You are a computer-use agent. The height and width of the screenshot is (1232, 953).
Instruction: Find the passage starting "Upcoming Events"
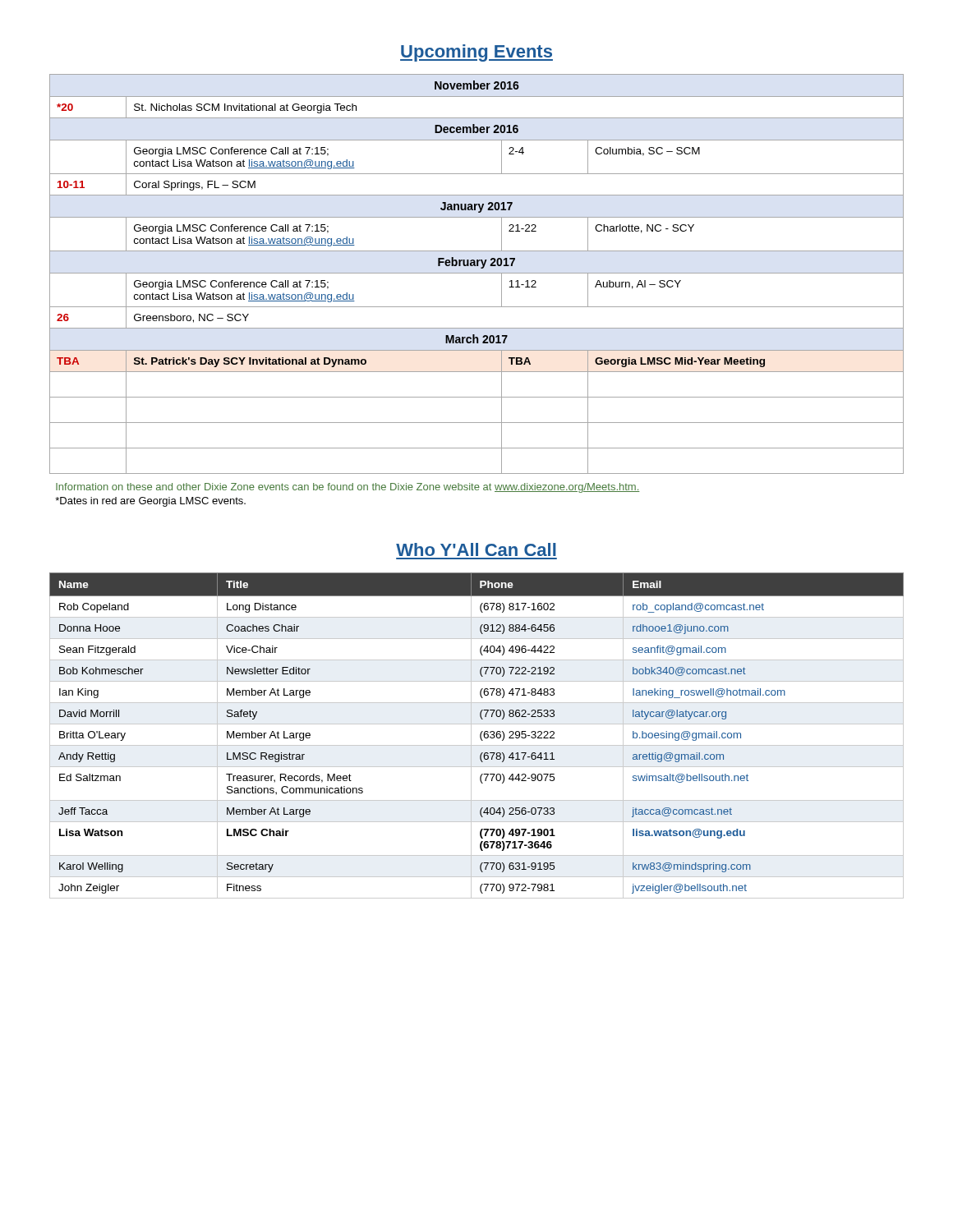click(x=476, y=52)
